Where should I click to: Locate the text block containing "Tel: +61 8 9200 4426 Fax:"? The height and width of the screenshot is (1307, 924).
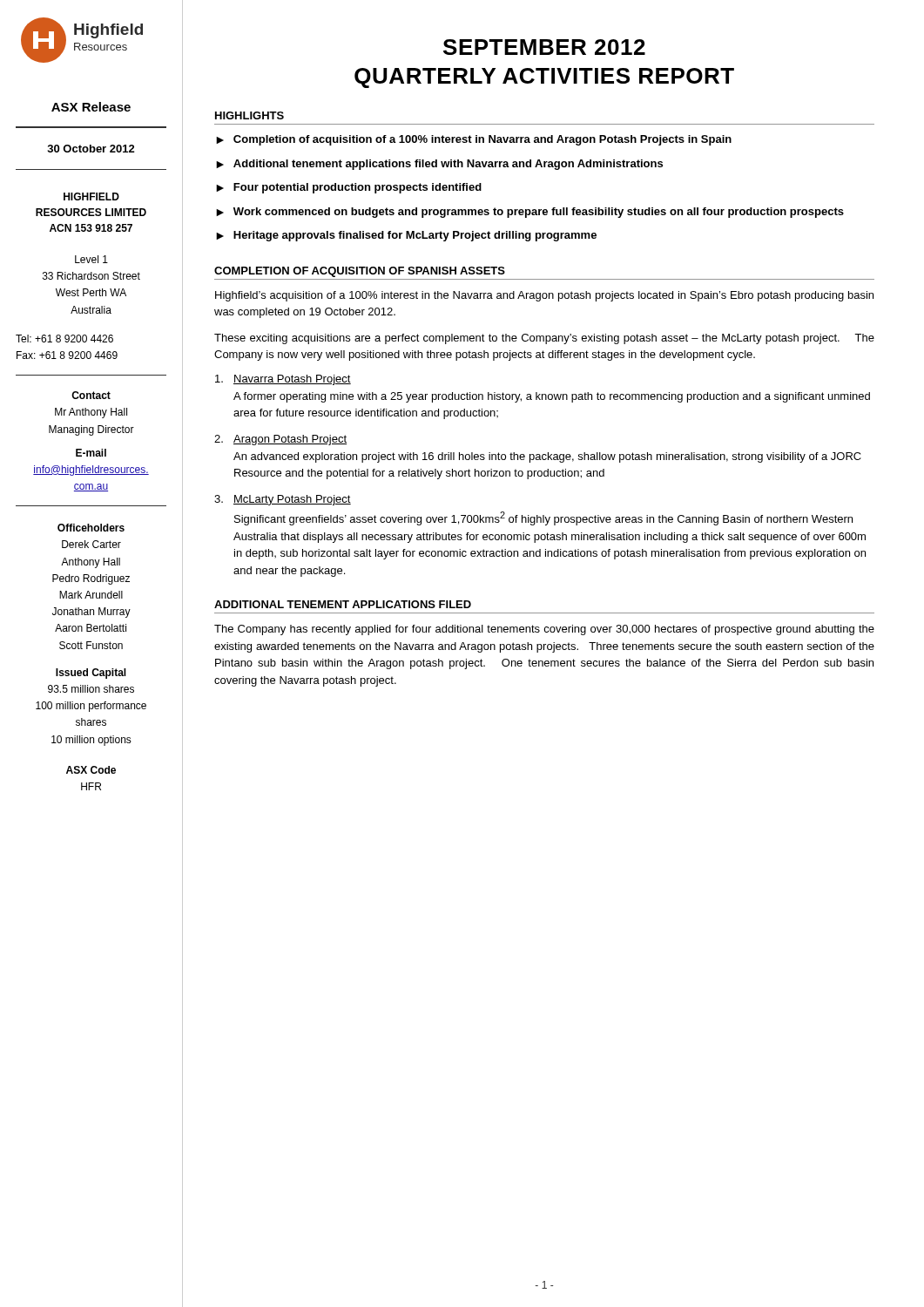tap(67, 347)
